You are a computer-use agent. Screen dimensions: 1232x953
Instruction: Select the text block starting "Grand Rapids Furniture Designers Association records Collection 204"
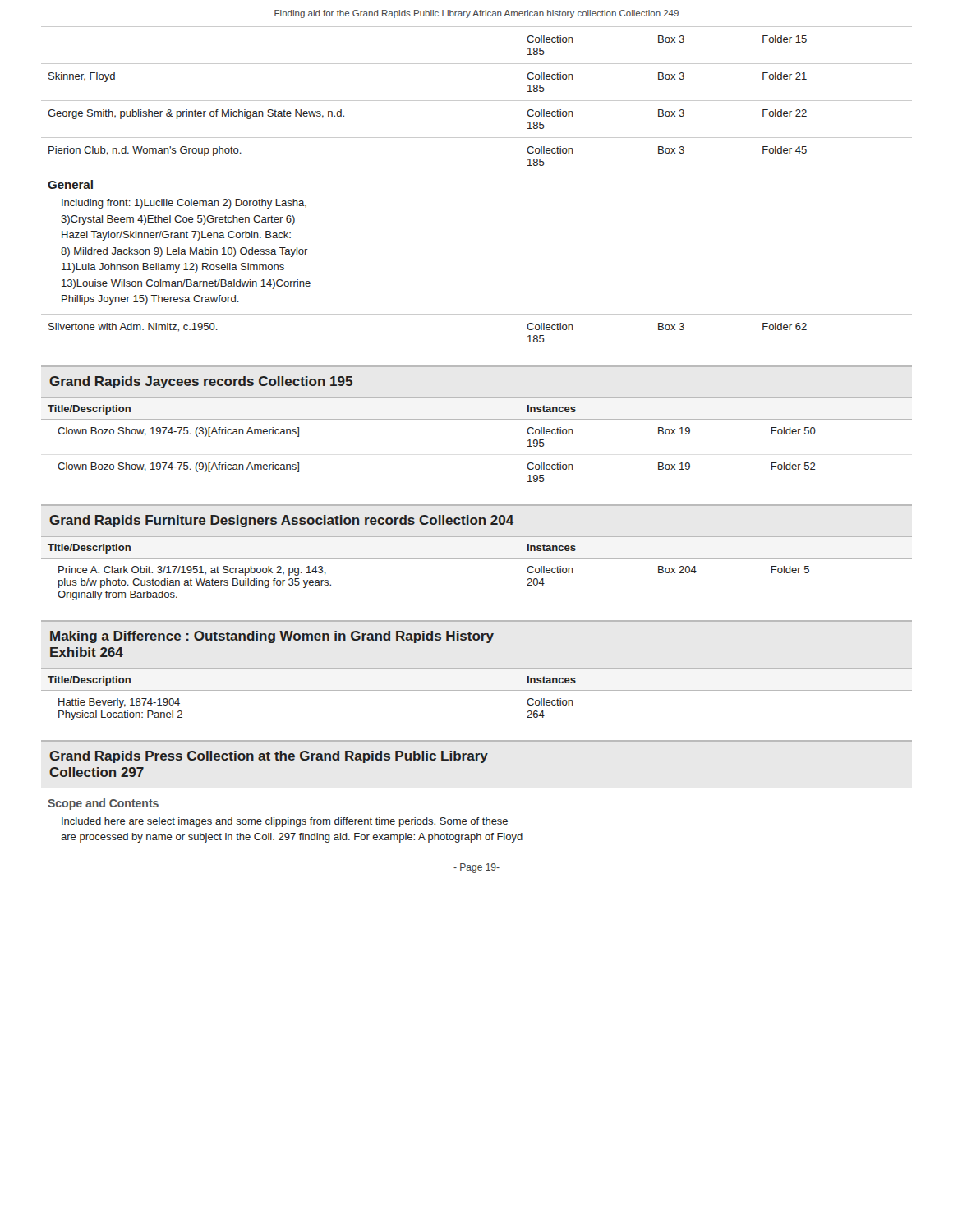coord(476,520)
